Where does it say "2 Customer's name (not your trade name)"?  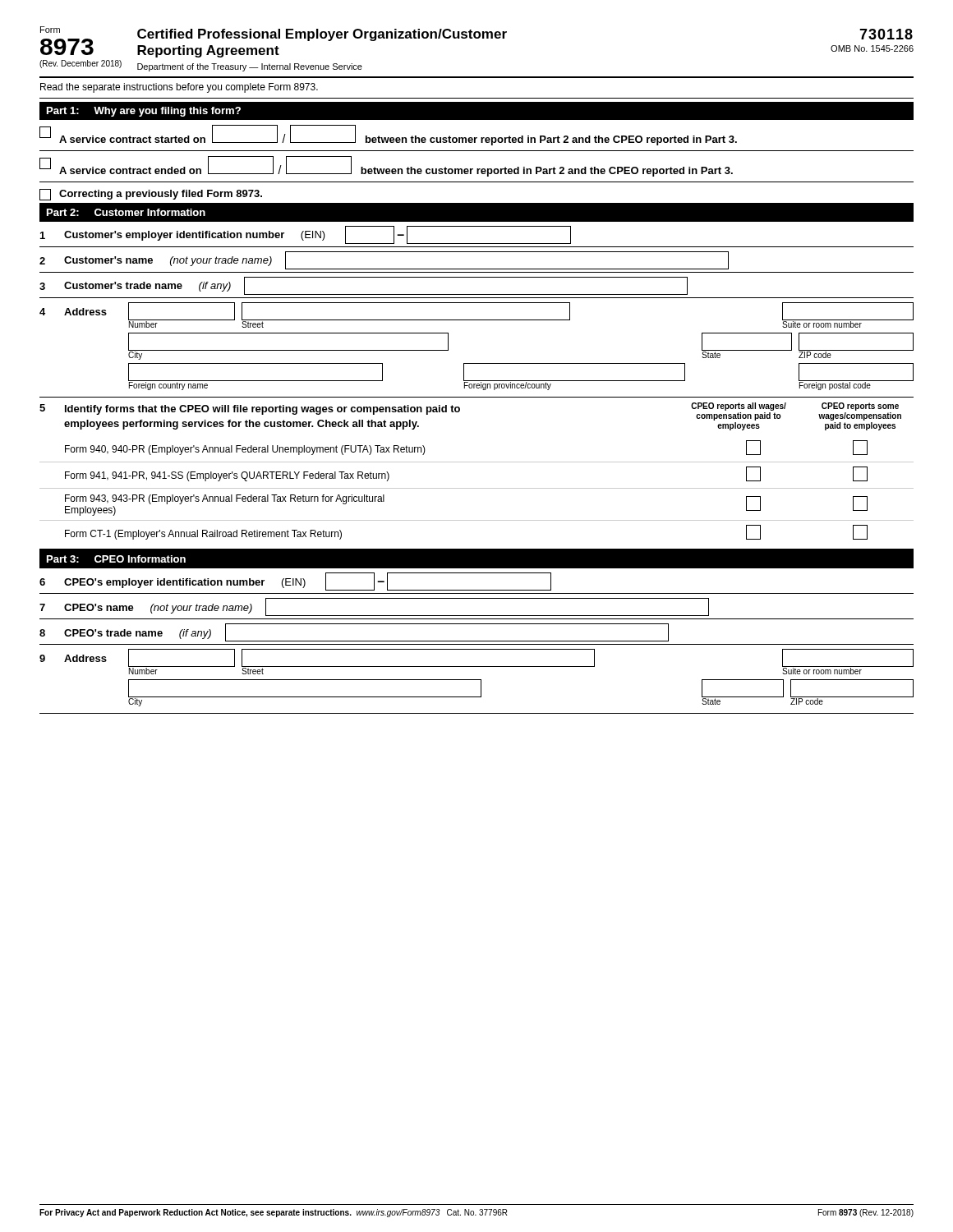click(x=476, y=260)
